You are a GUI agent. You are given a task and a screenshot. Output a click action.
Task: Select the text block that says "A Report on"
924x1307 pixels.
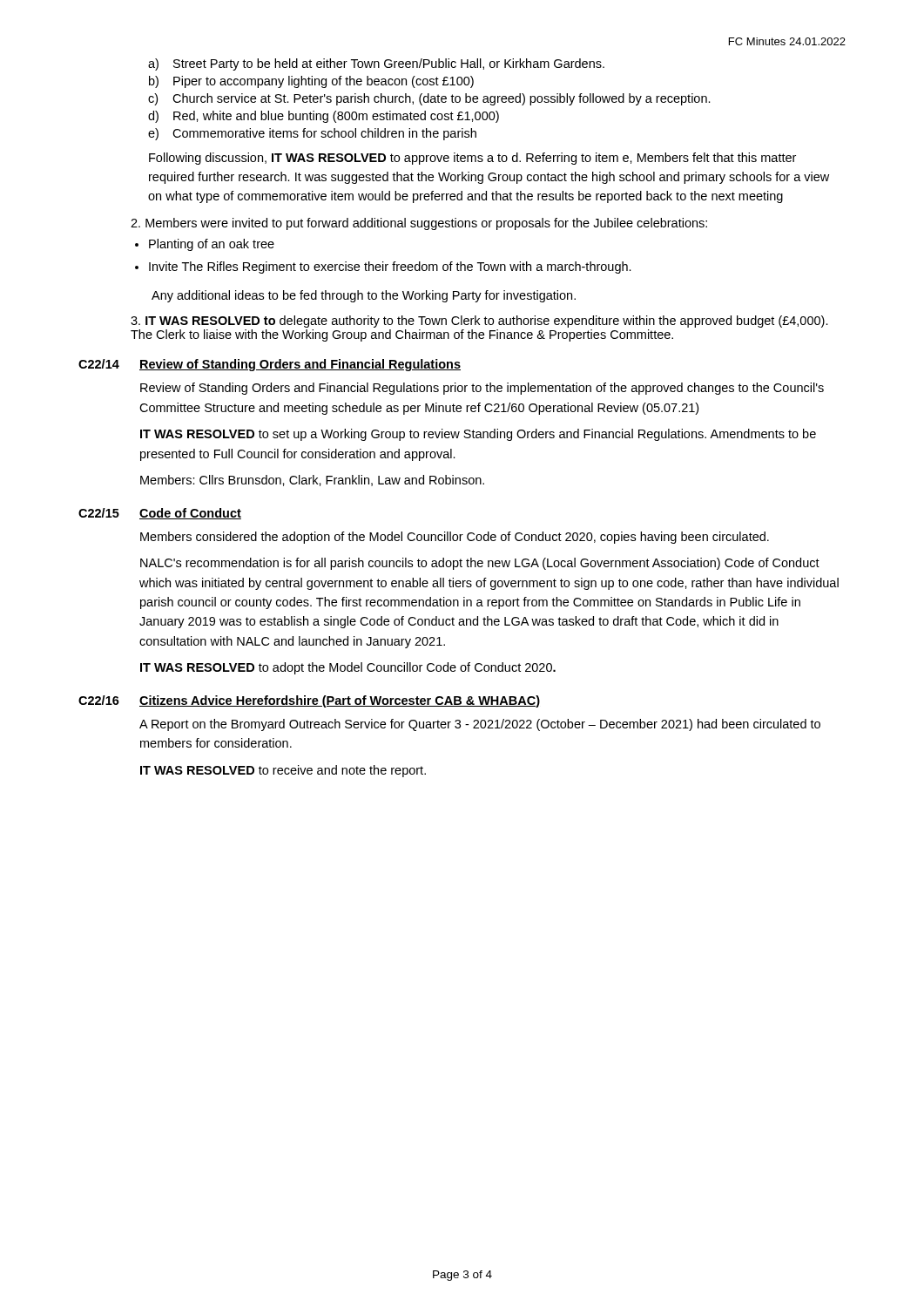480,734
